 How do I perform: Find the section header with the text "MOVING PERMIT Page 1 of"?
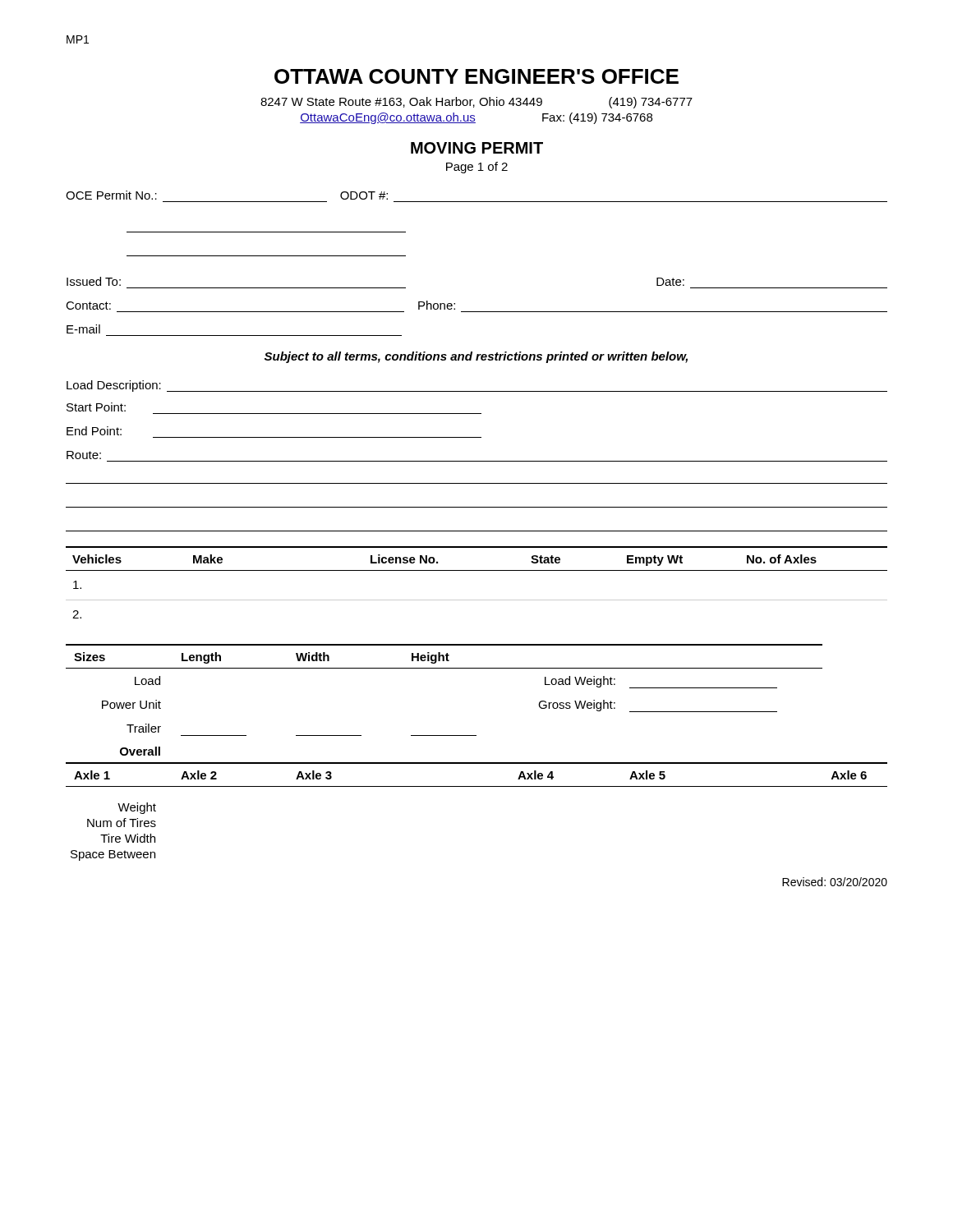coord(476,156)
